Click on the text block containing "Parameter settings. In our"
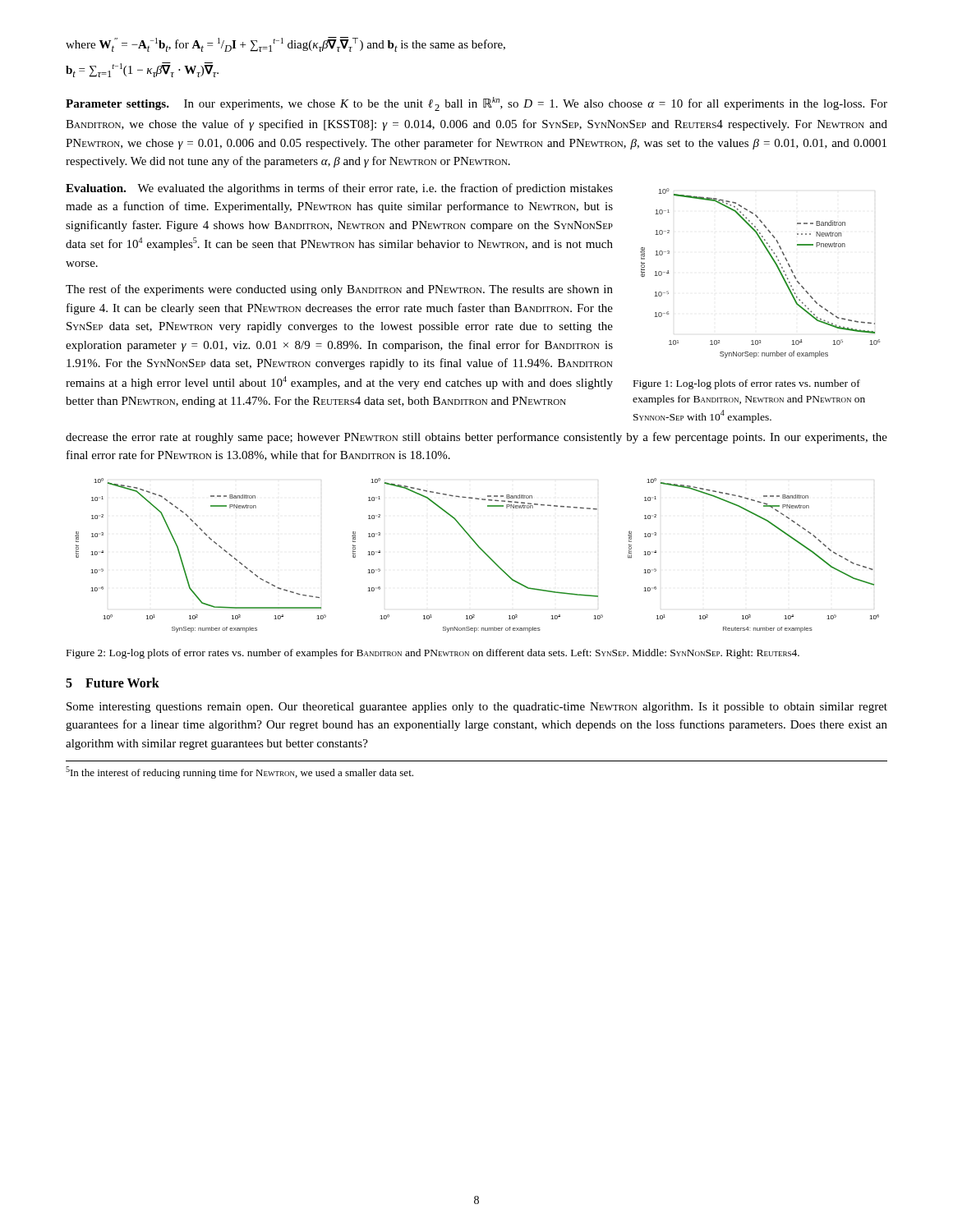Image resolution: width=953 pixels, height=1232 pixels. click(476, 131)
